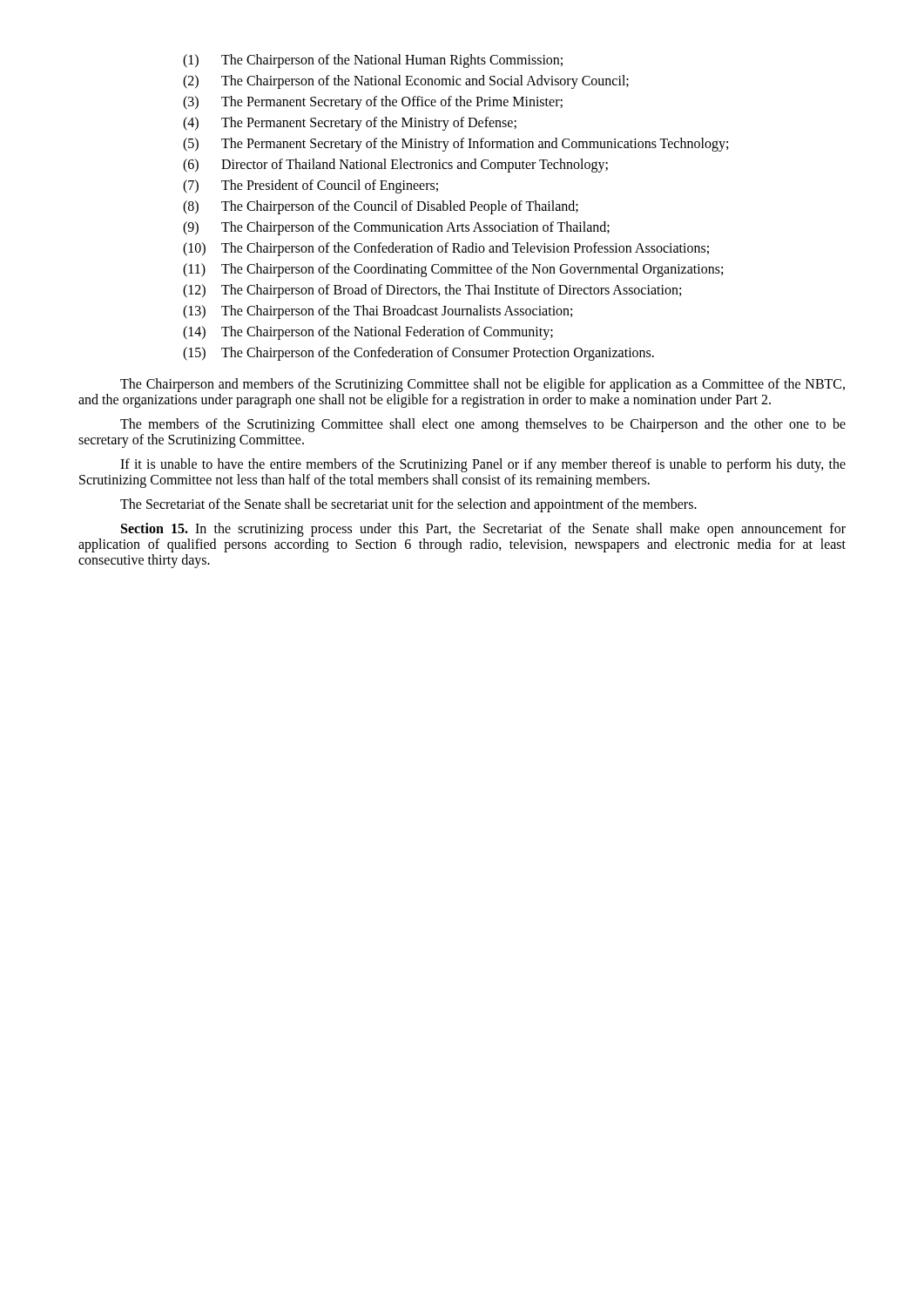924x1307 pixels.
Task: Click the passage that begins "(4) The Permanent Secretary of the Ministry"
Action: 514,123
